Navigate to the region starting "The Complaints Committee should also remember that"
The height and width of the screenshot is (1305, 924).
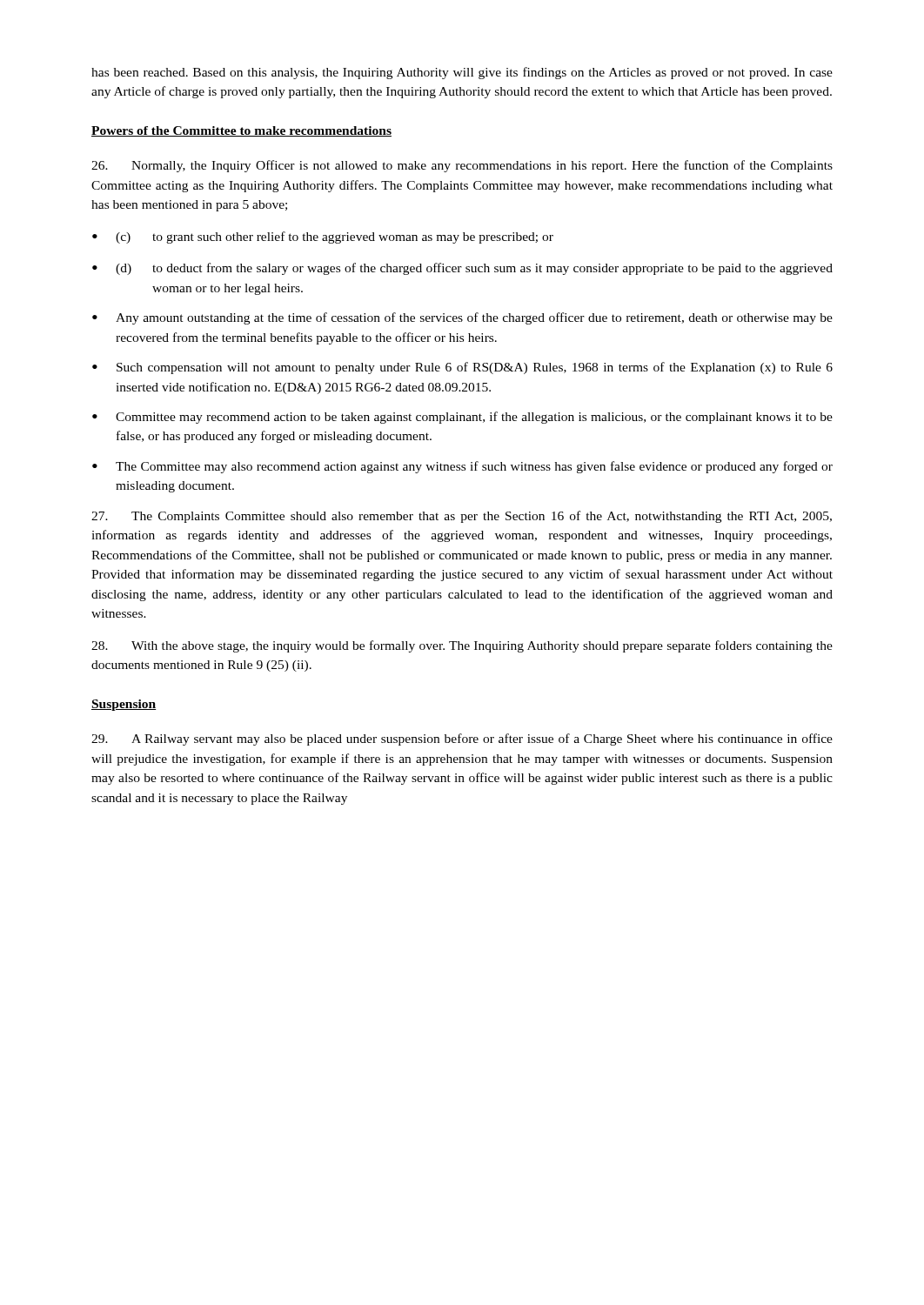pyautogui.click(x=462, y=563)
